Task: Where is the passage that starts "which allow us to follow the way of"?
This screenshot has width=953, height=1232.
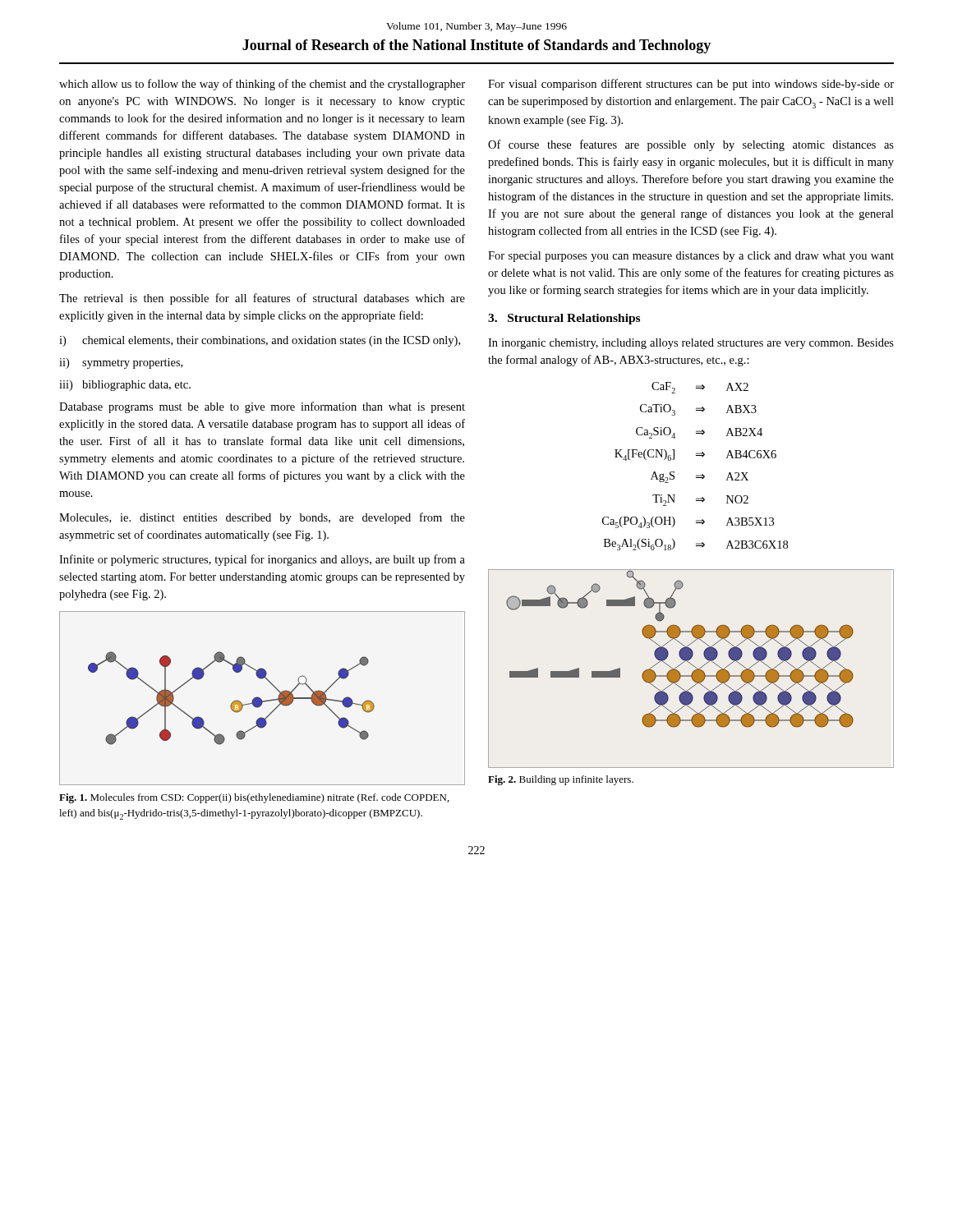Action: click(262, 179)
